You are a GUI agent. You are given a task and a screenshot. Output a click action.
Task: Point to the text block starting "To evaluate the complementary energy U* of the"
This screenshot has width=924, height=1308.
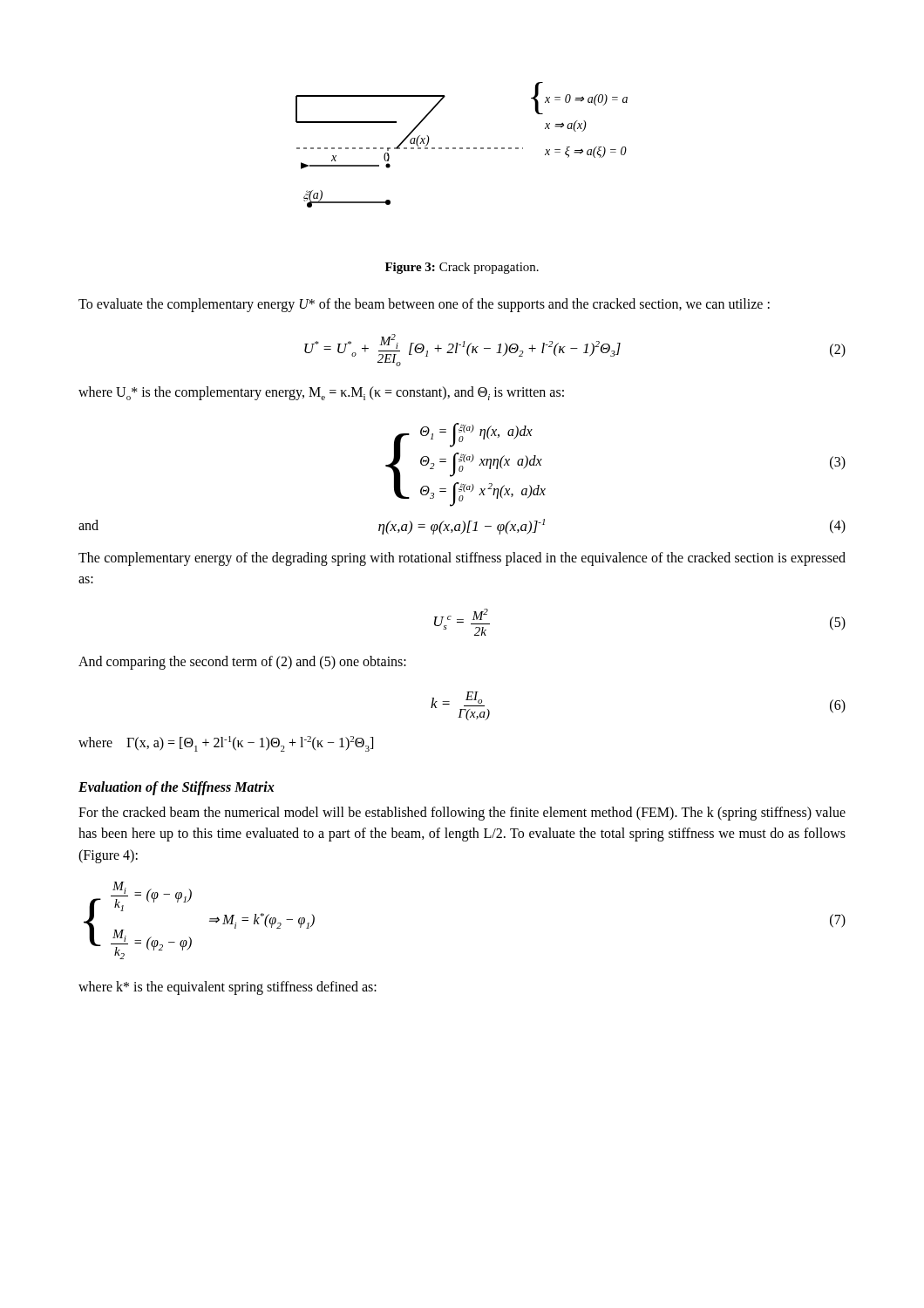[x=424, y=304]
